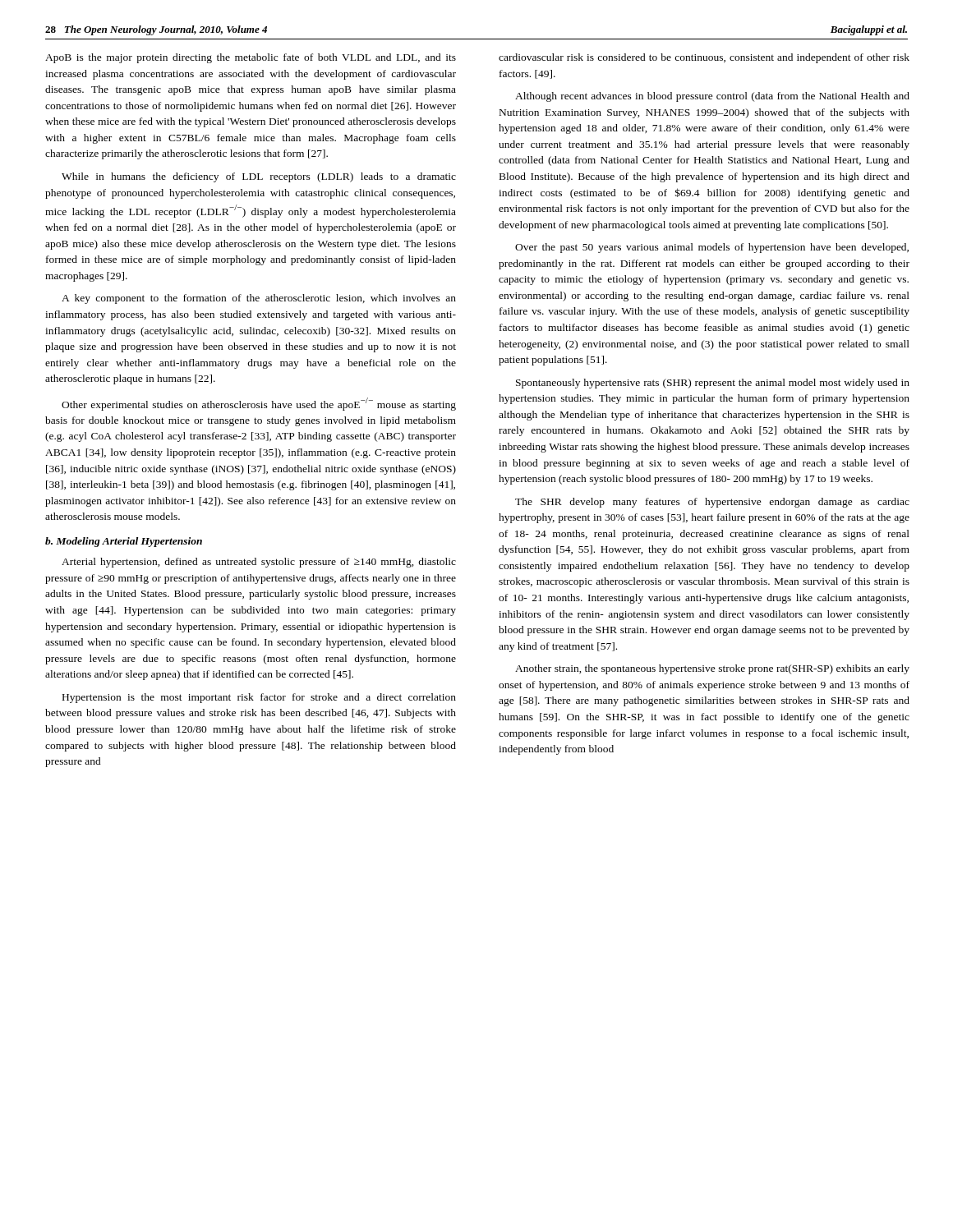Locate the region starting "Another strain, the spontaneous hypertensive stroke prone"
The image size is (953, 1232).
click(704, 709)
